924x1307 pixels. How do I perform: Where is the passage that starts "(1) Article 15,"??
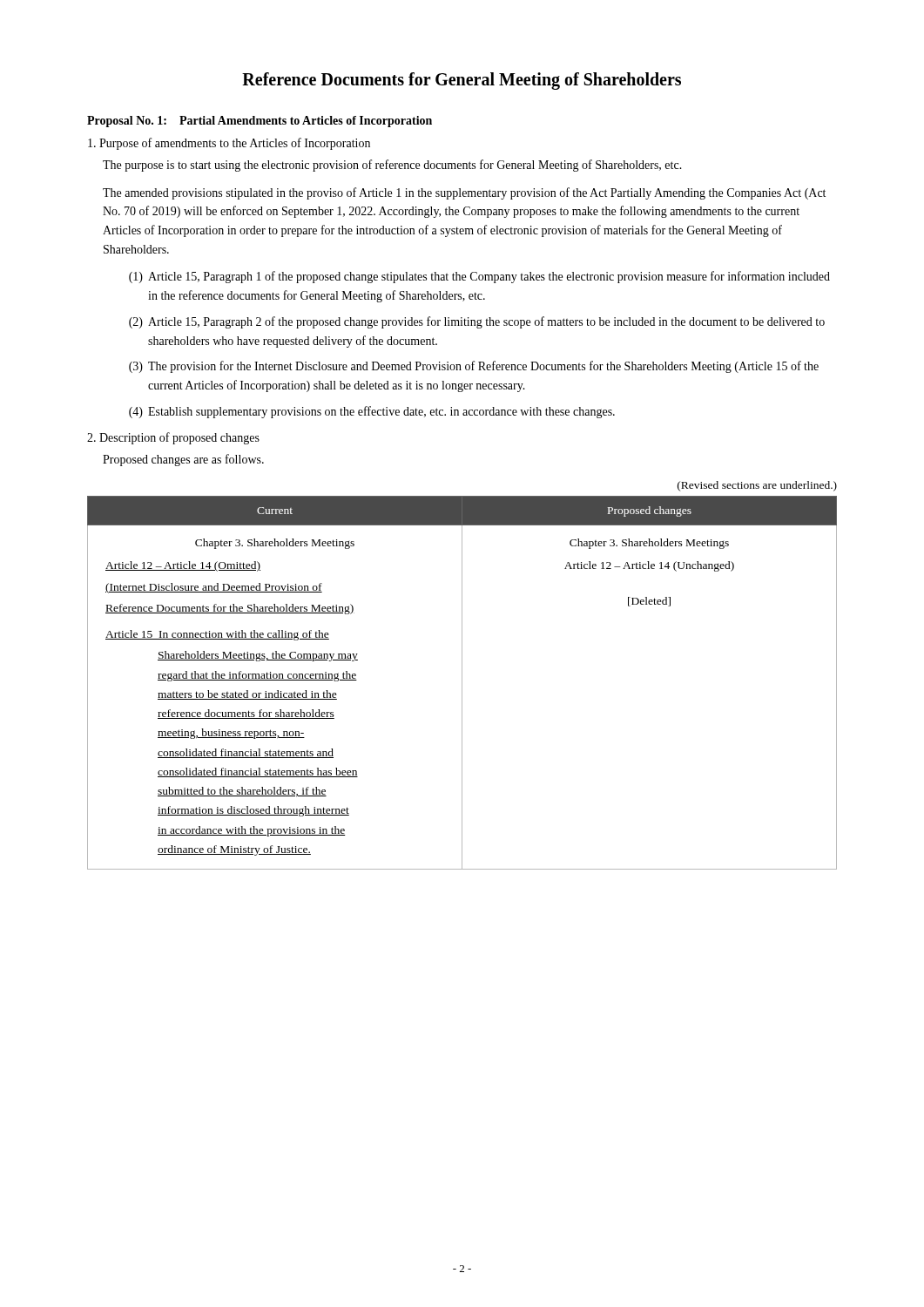coord(475,287)
